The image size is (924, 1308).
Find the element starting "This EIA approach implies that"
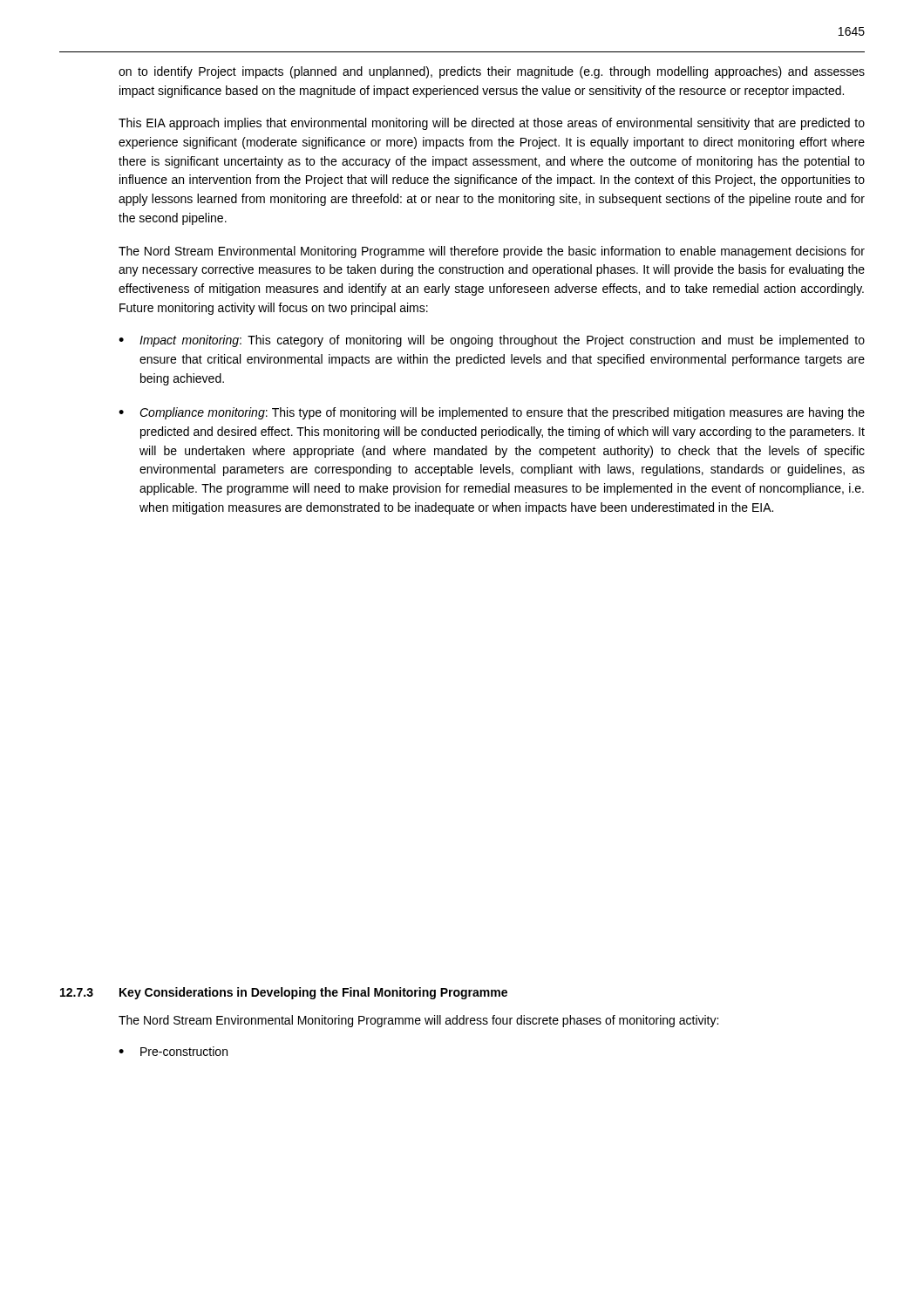point(492,171)
